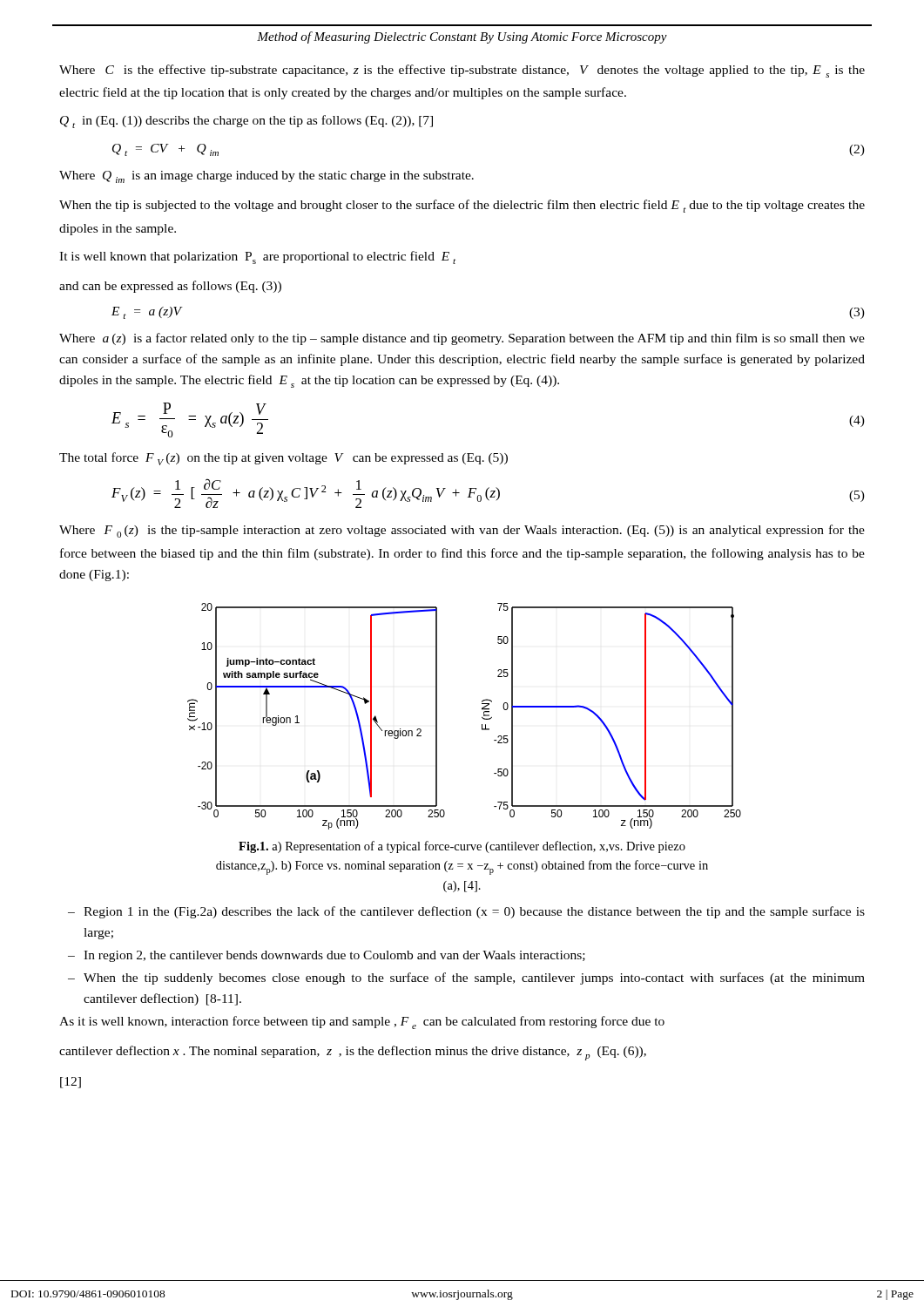
Task: Where is the passage that starts "– In region 2, the cantilever bends downwards"?
Action: coord(466,955)
